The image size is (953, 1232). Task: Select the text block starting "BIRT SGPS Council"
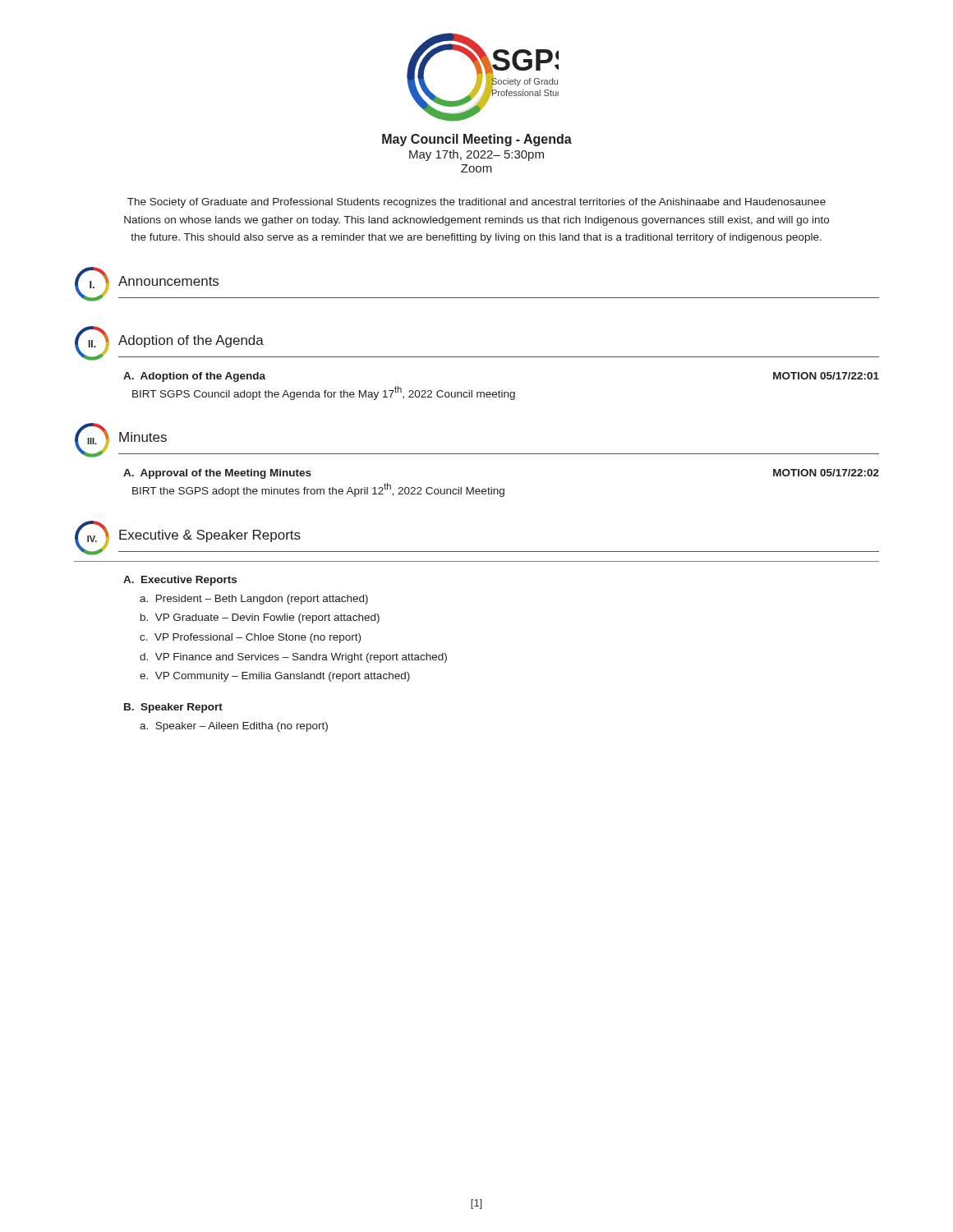323,392
